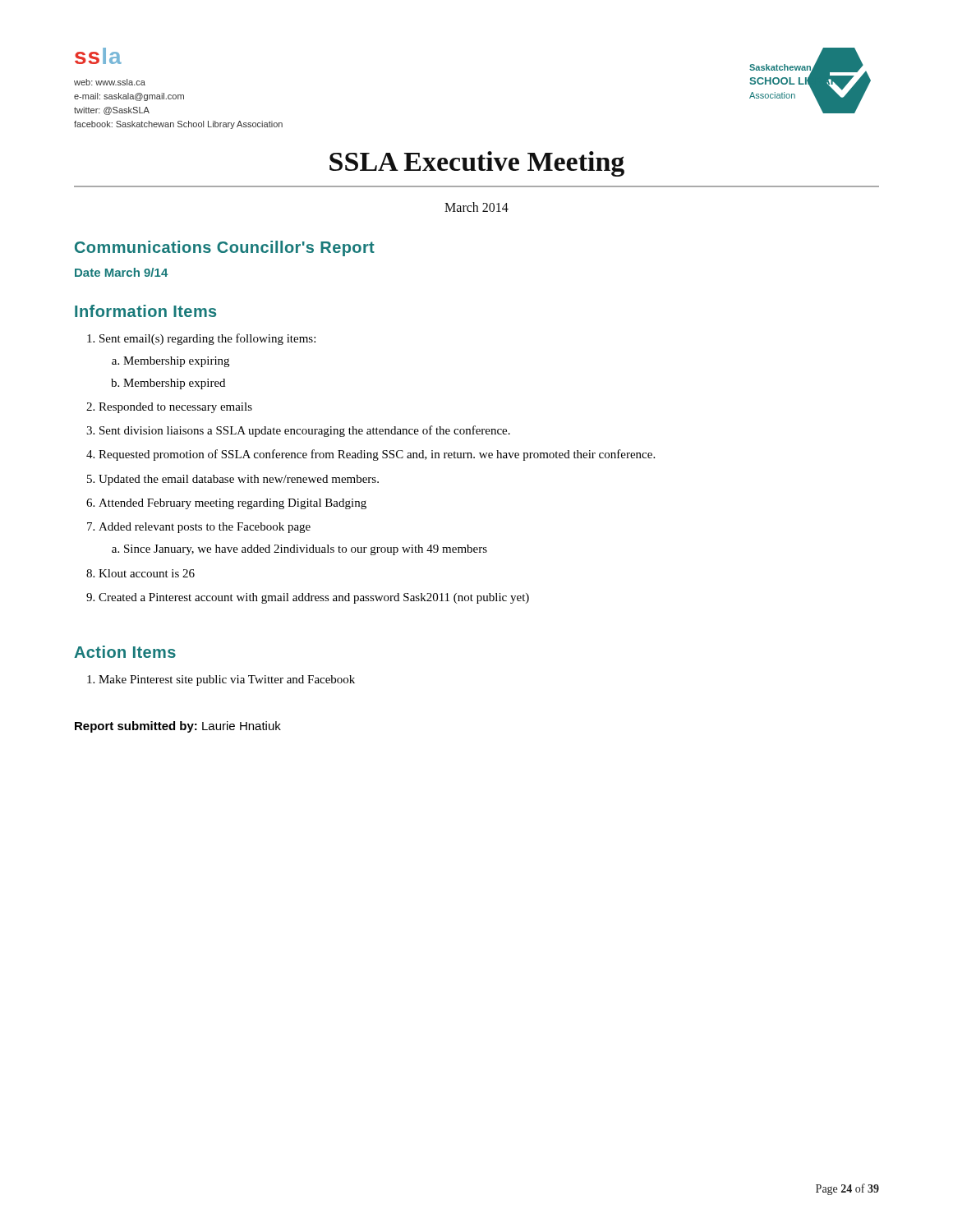The width and height of the screenshot is (953, 1232).
Task: Locate the logo
Action: pyautogui.click(x=813, y=78)
